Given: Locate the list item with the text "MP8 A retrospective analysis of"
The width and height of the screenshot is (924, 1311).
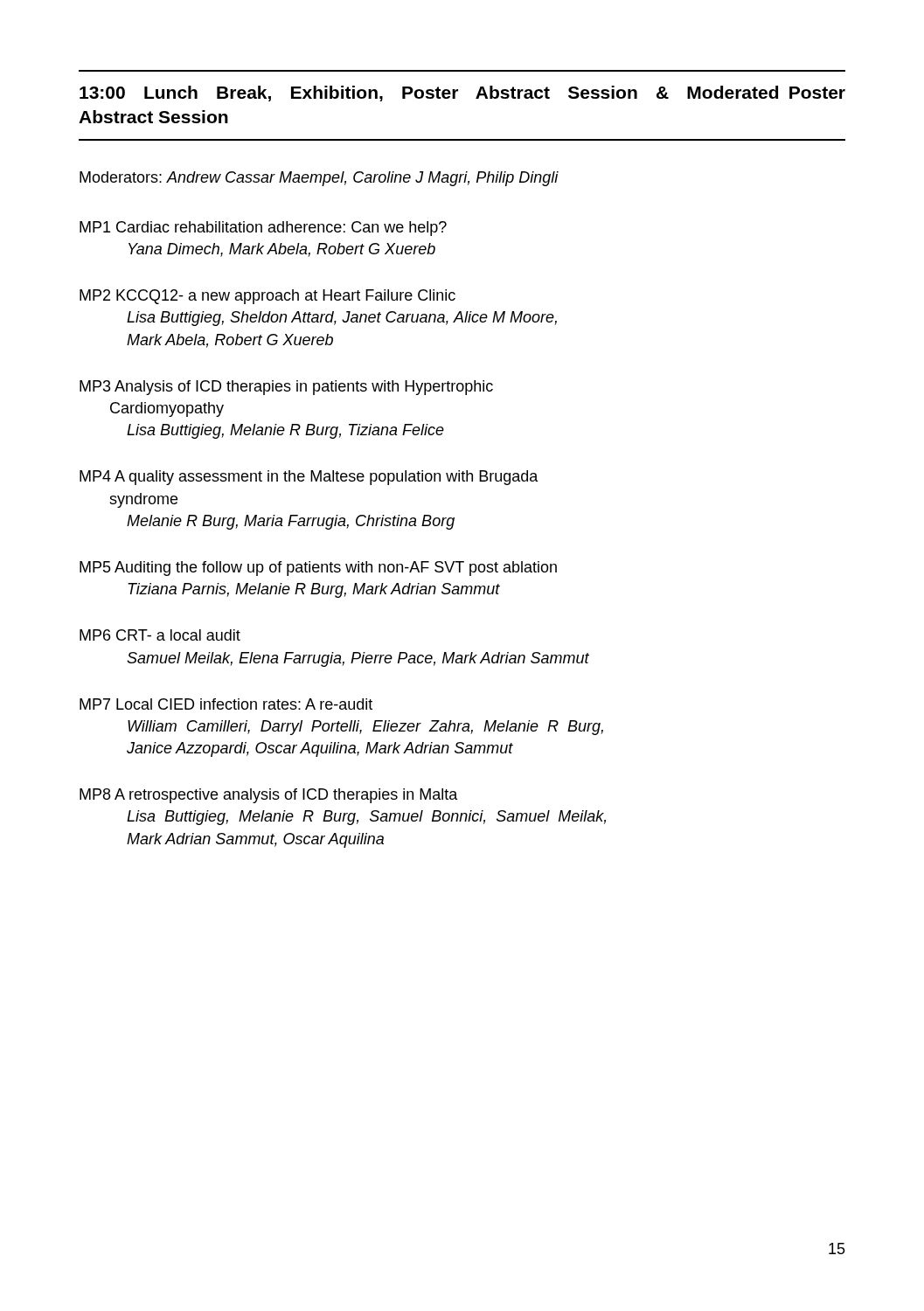Looking at the screenshot, I should (462, 817).
